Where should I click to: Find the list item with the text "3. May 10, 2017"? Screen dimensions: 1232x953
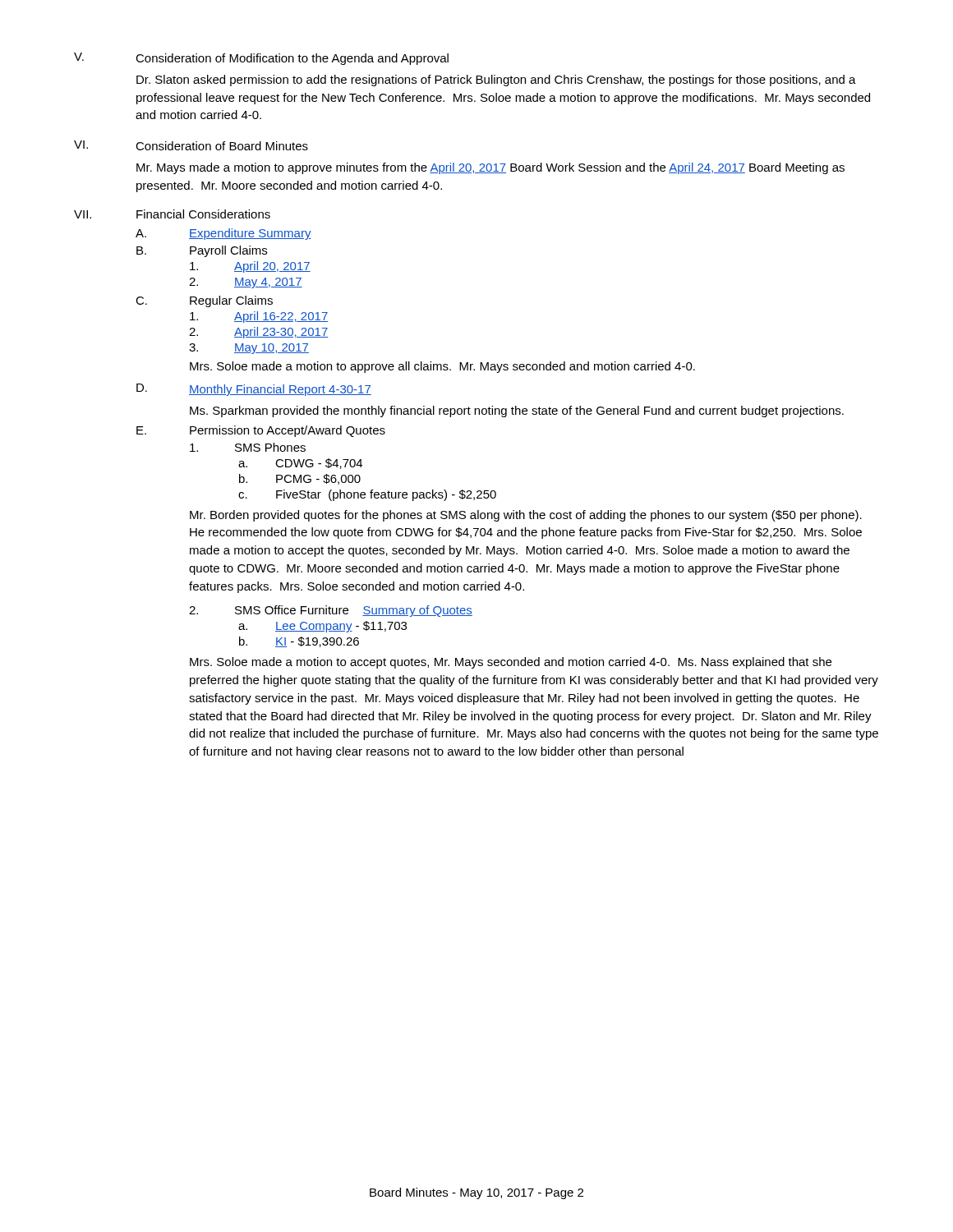click(x=249, y=349)
